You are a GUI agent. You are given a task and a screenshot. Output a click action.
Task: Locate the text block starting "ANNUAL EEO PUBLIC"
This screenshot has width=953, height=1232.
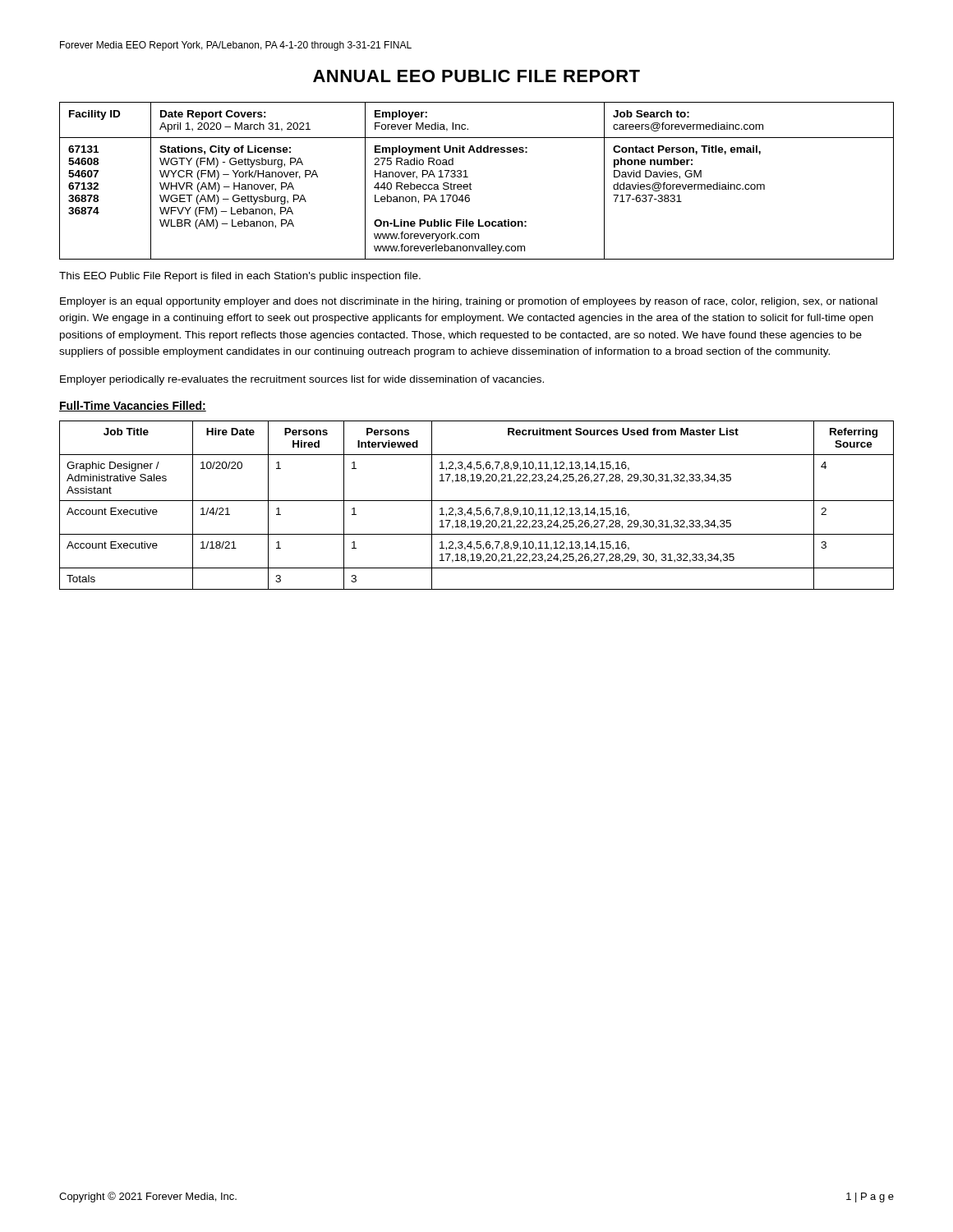476,76
